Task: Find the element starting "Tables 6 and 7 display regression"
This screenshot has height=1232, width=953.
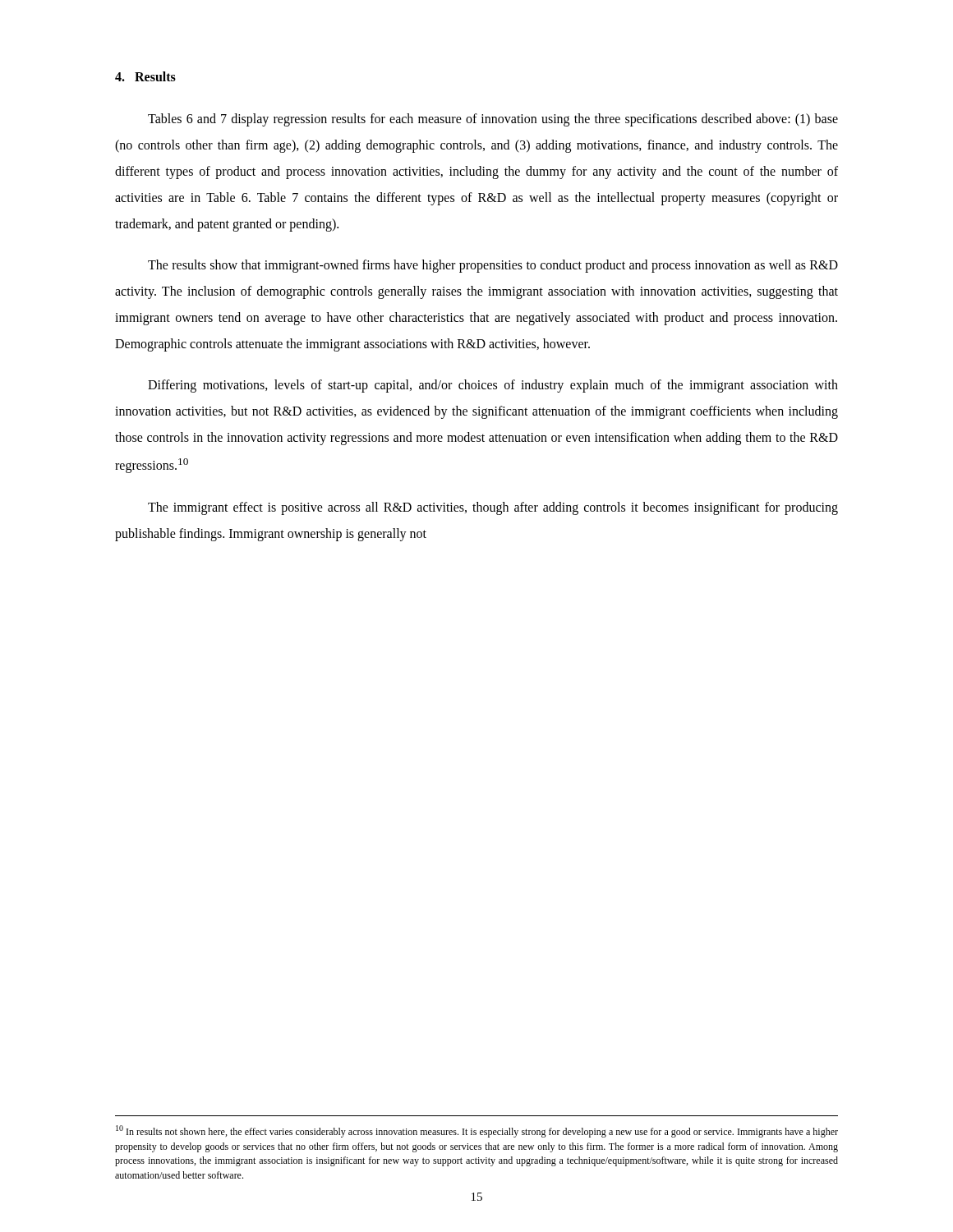Action: 476,172
